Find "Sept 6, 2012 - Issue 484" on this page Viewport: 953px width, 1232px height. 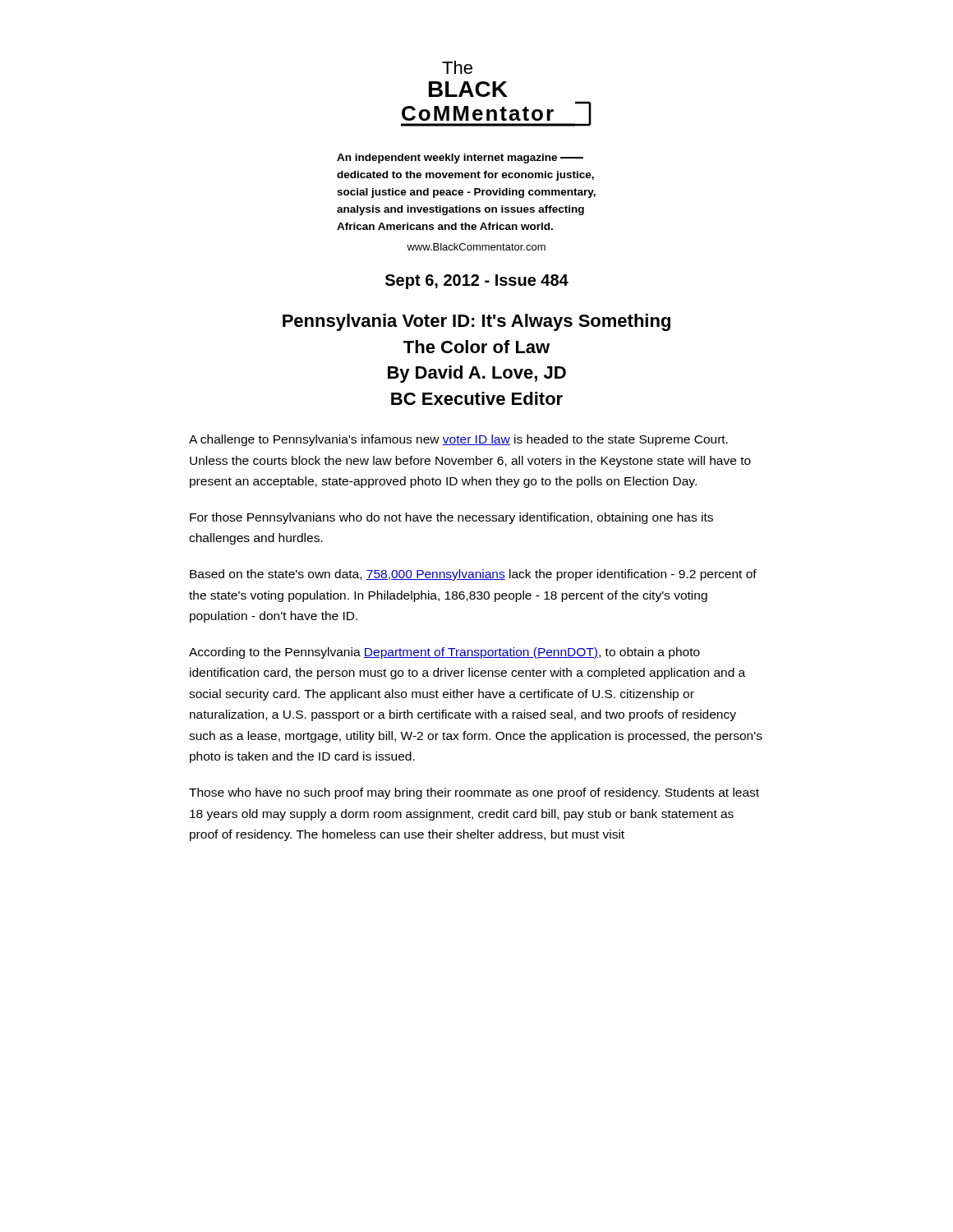pyautogui.click(x=476, y=280)
